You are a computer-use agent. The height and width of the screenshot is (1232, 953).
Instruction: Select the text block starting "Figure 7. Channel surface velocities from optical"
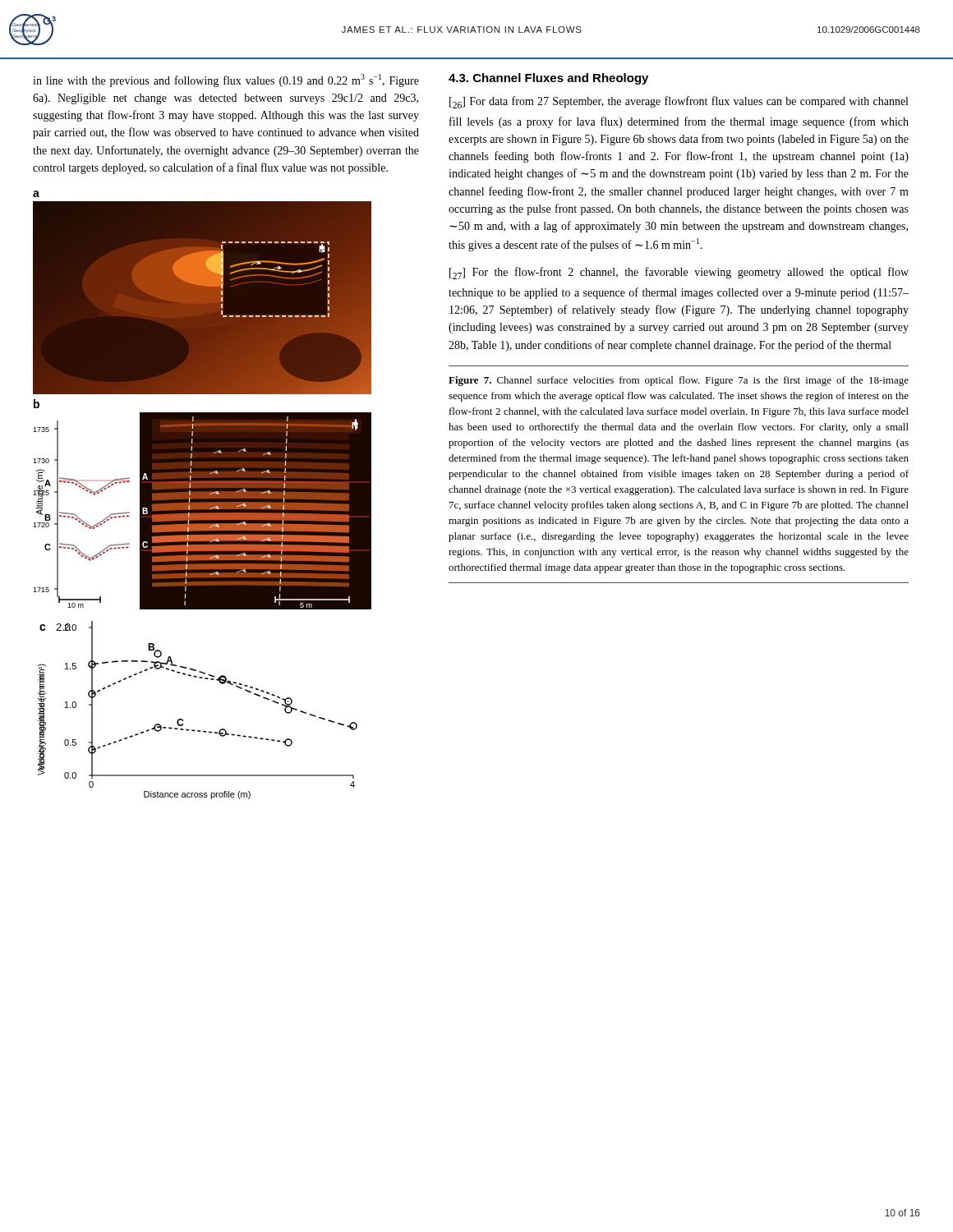coord(679,473)
